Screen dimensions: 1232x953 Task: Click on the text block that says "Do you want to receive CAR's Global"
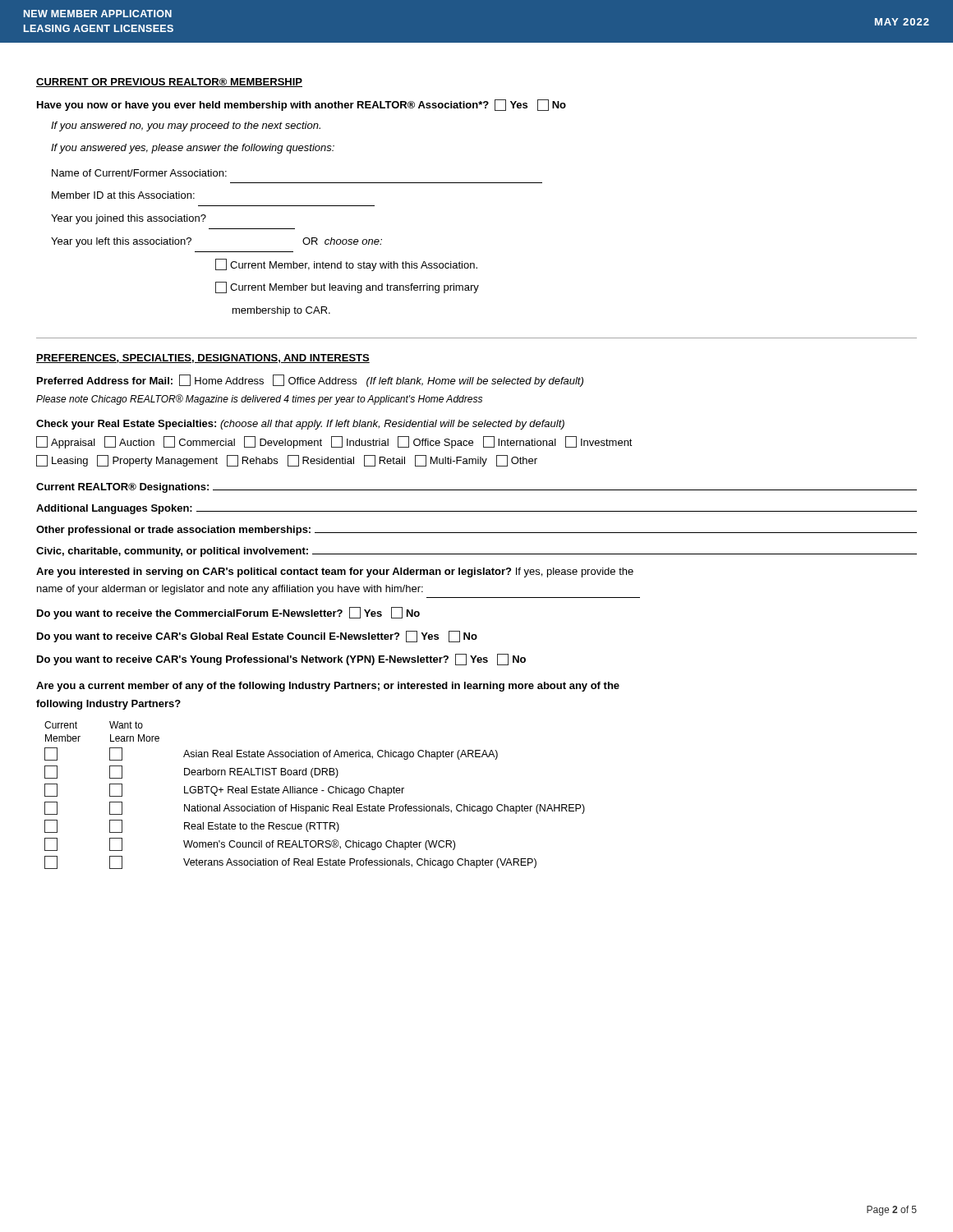pos(257,636)
